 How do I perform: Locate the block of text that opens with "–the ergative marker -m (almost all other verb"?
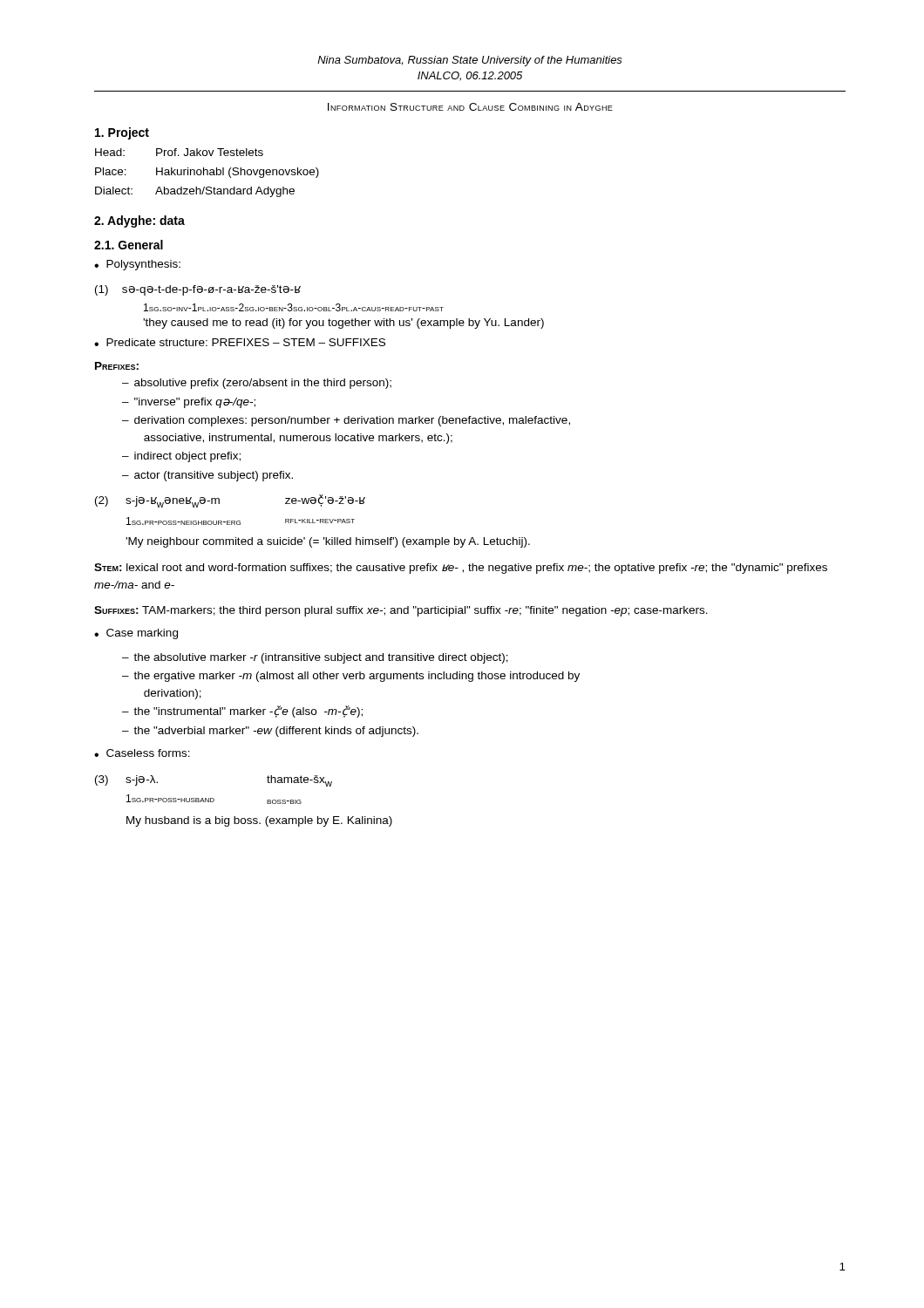point(351,684)
